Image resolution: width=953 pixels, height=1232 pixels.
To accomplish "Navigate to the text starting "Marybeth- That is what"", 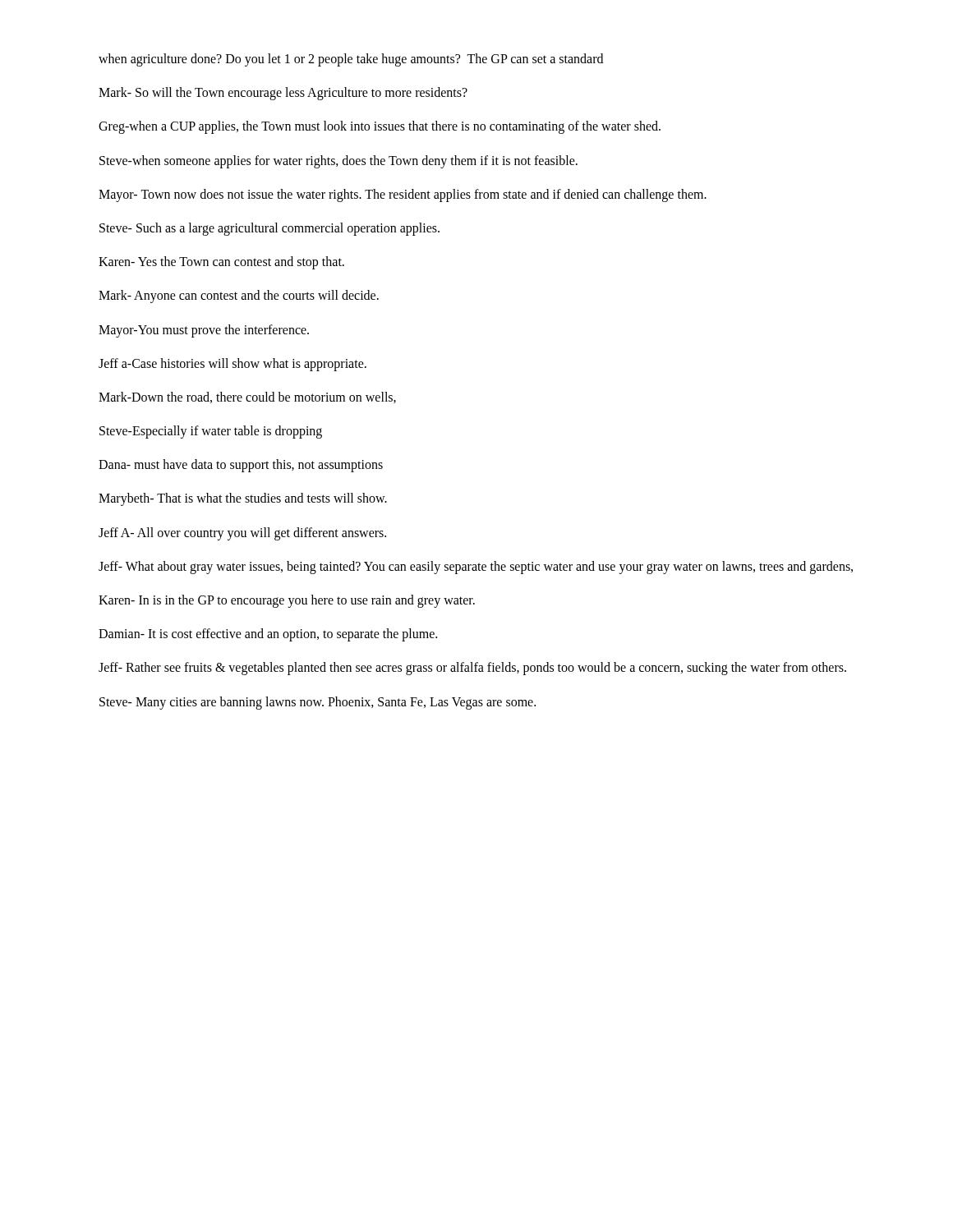I will [x=243, y=499].
